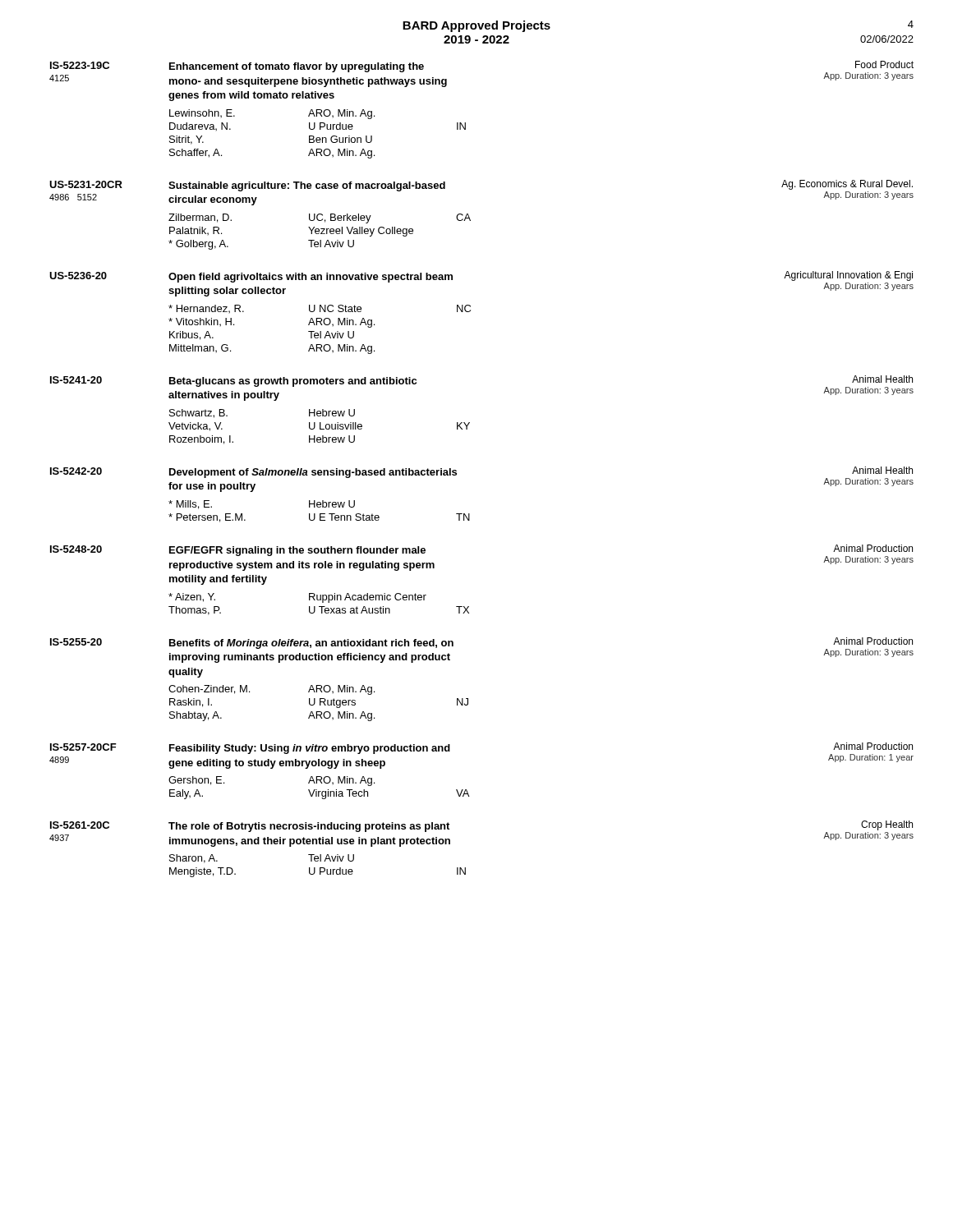Locate the text block that says "IS-5255-20 Benefits of"
The height and width of the screenshot is (1232, 953).
(72, 645)
